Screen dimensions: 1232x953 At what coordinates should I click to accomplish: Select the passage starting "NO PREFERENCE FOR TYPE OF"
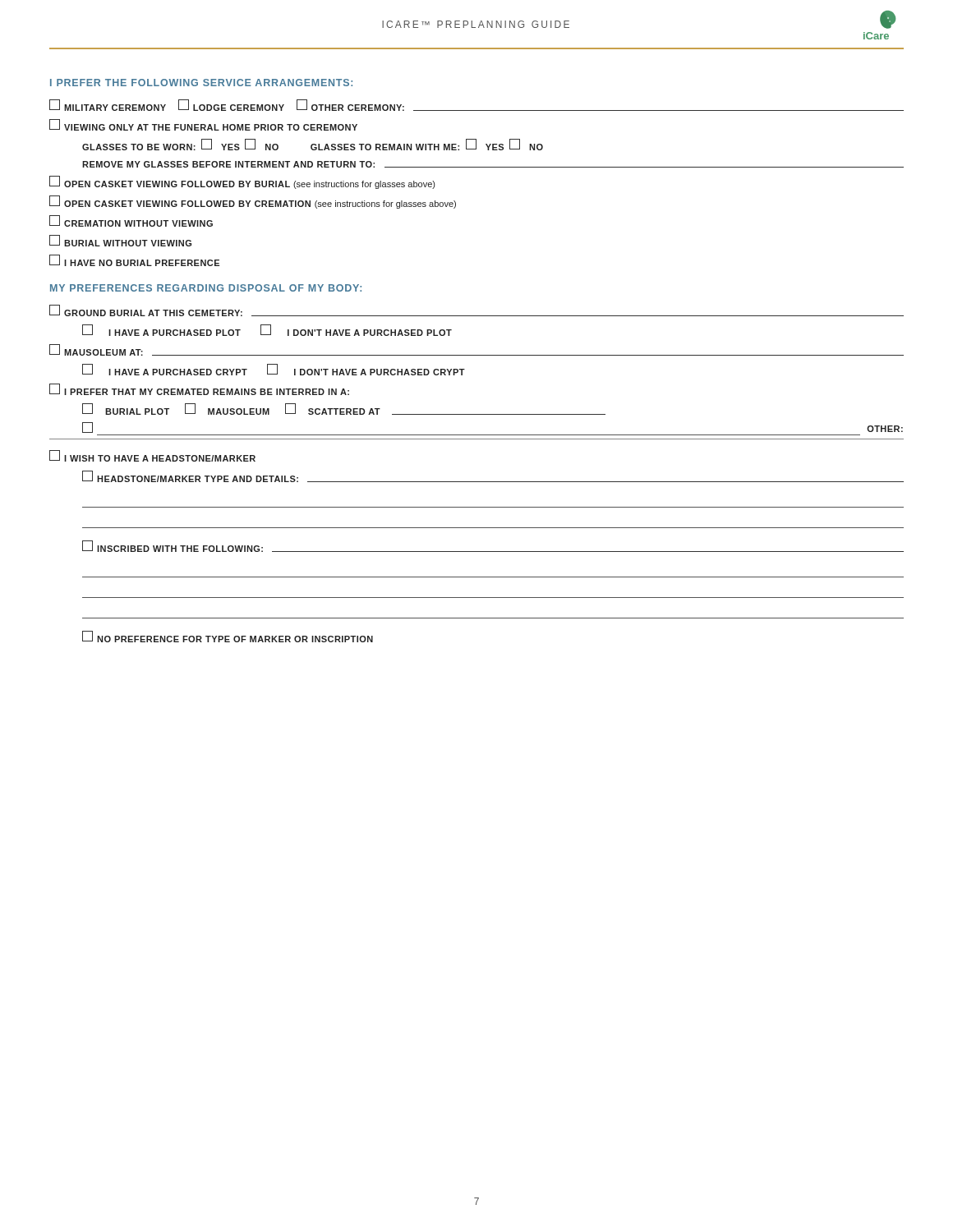(x=228, y=638)
